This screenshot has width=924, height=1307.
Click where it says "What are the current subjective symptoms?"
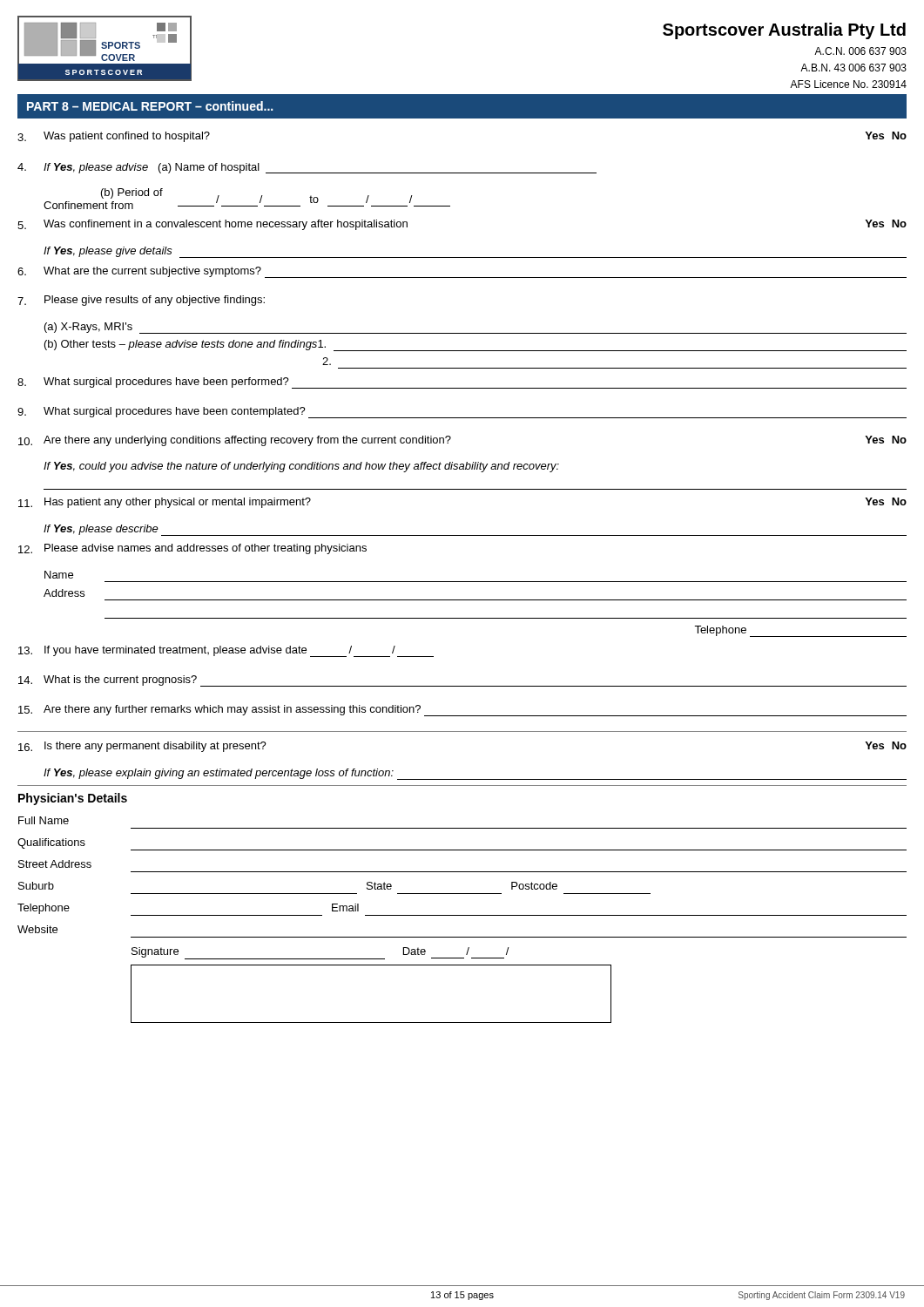(462, 271)
